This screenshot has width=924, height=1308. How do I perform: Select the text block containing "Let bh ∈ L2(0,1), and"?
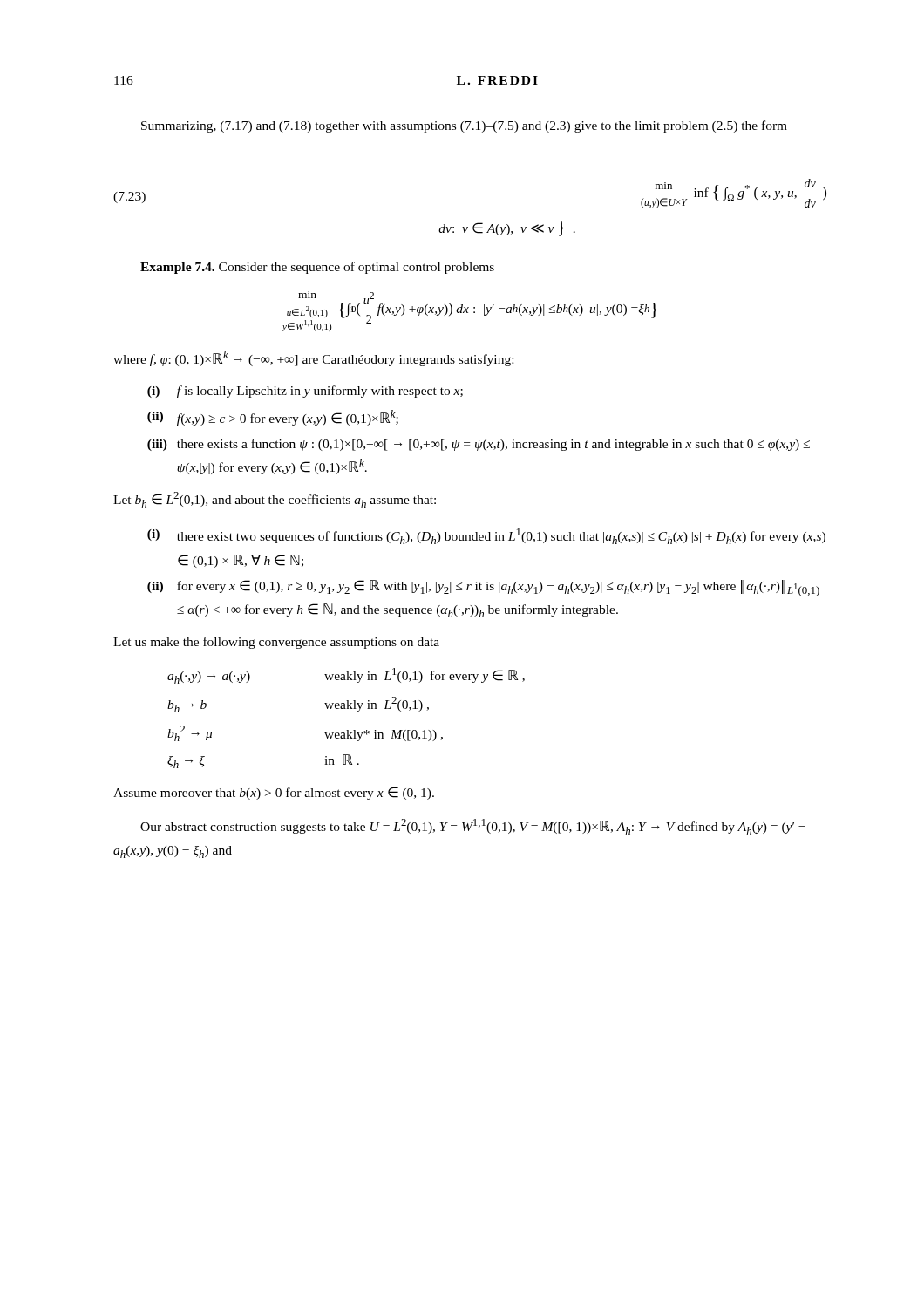(x=275, y=500)
